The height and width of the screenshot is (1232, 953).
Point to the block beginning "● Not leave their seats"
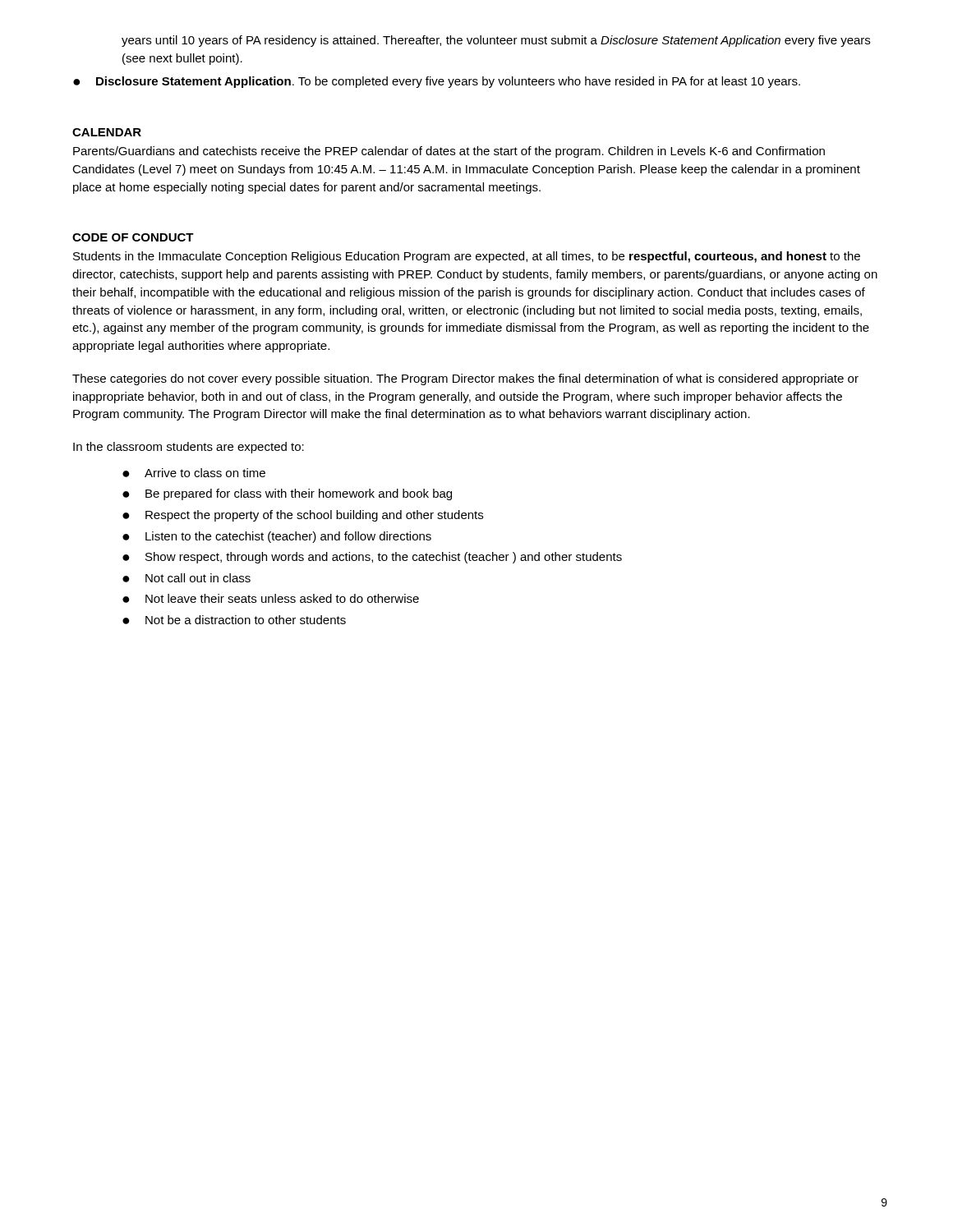tap(271, 598)
